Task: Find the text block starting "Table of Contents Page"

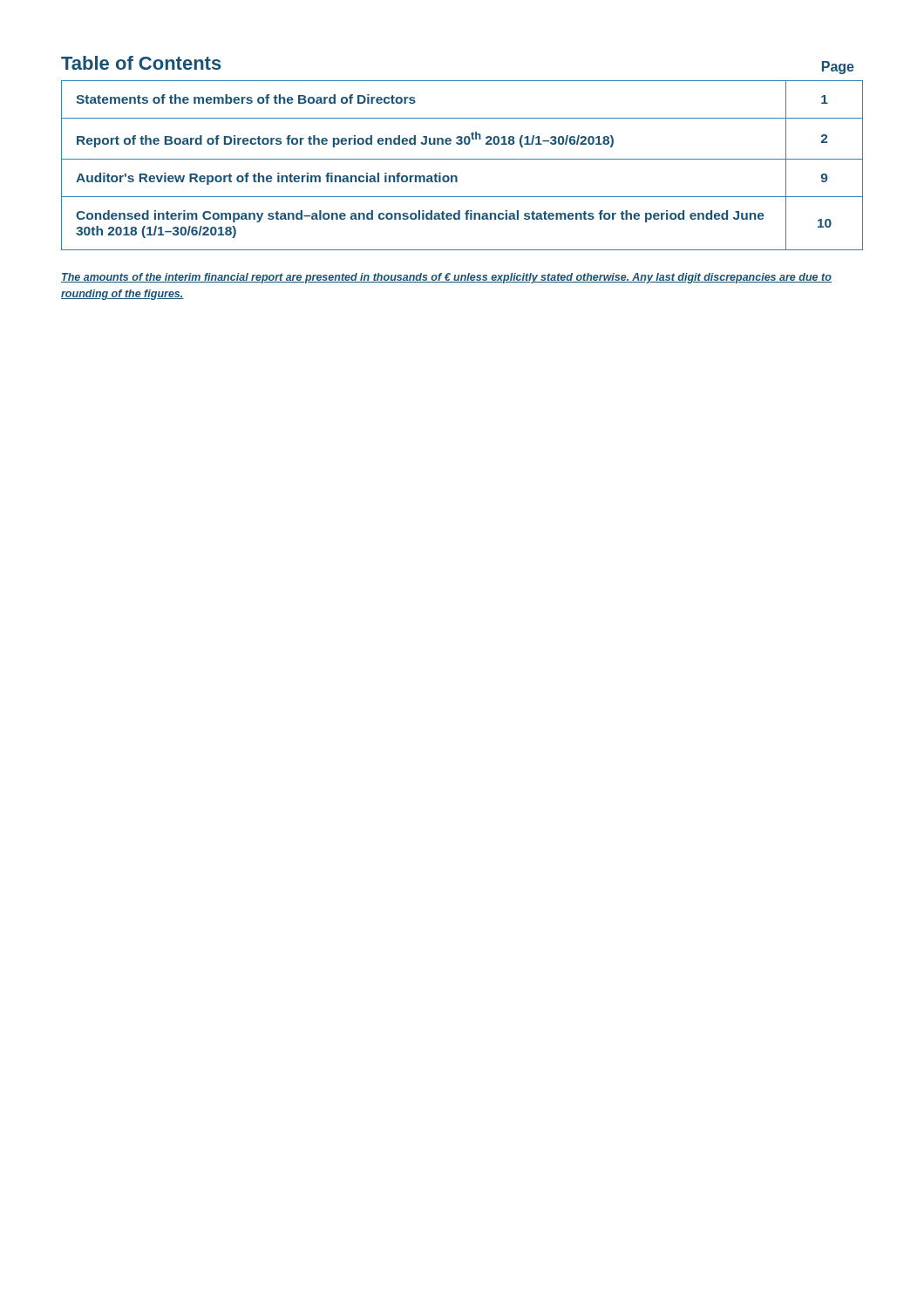Action: click(x=143, y=67)
